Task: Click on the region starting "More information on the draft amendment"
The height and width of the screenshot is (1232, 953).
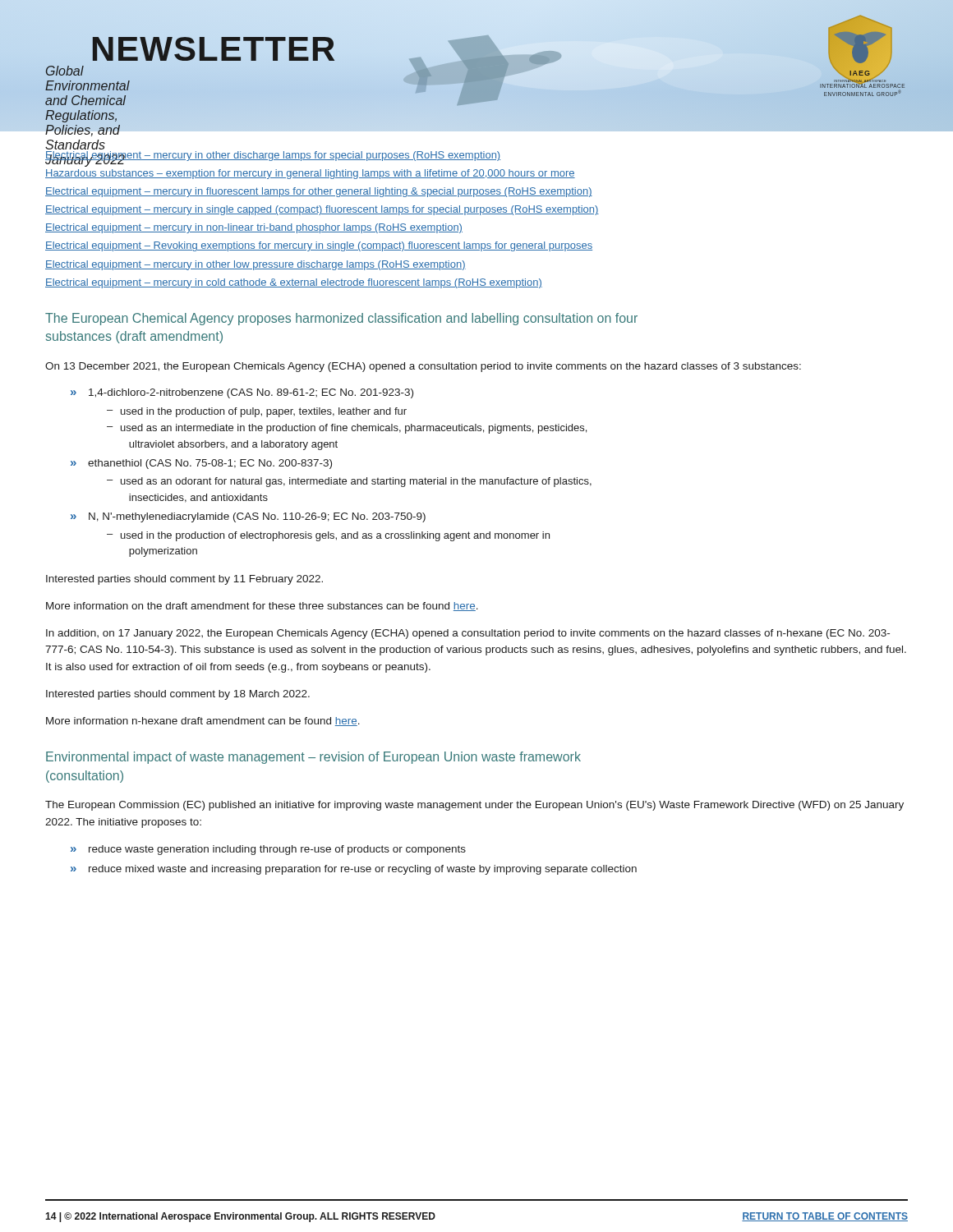Action: (x=262, y=605)
